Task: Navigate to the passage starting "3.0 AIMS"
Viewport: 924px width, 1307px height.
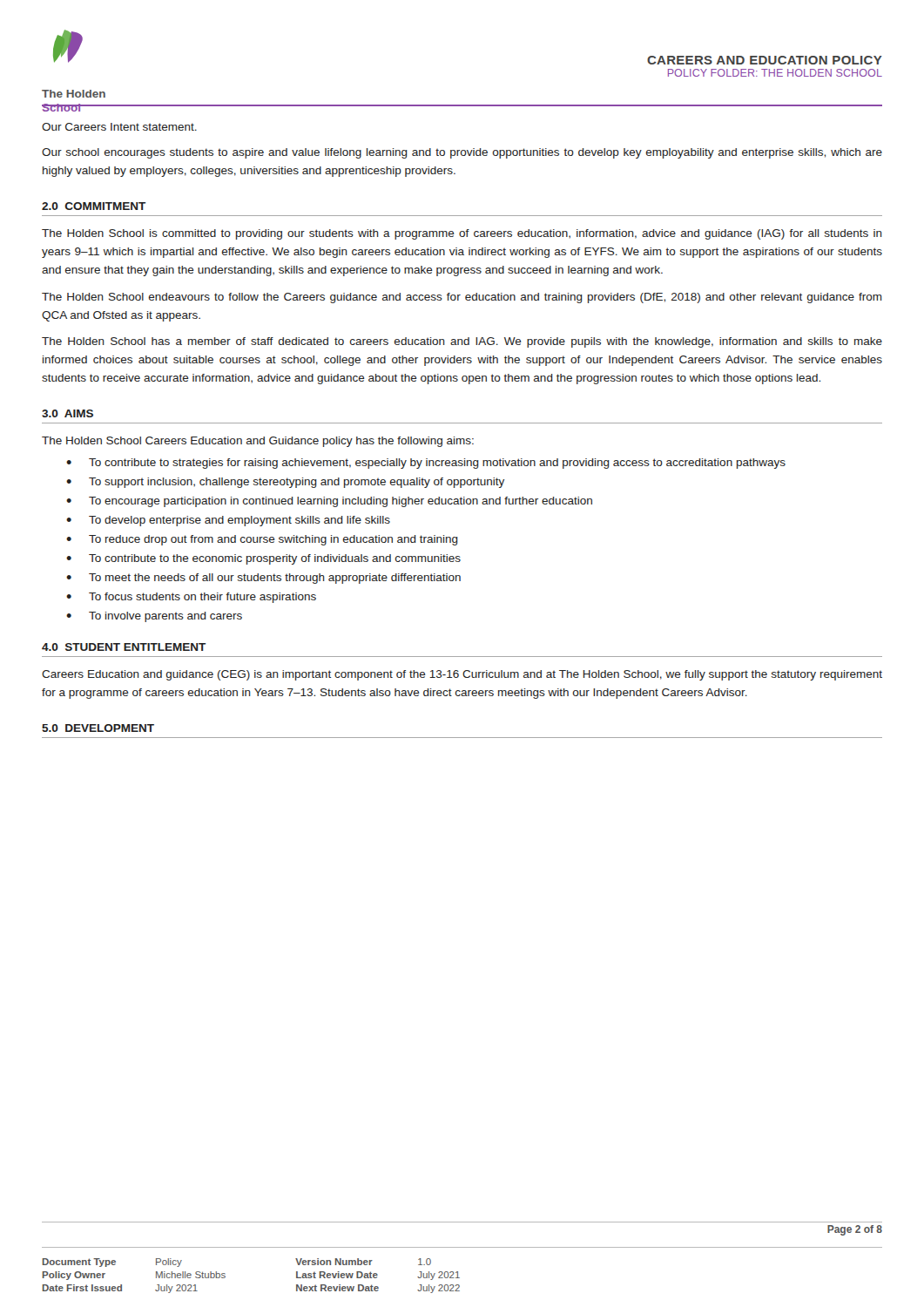Action: pos(462,414)
